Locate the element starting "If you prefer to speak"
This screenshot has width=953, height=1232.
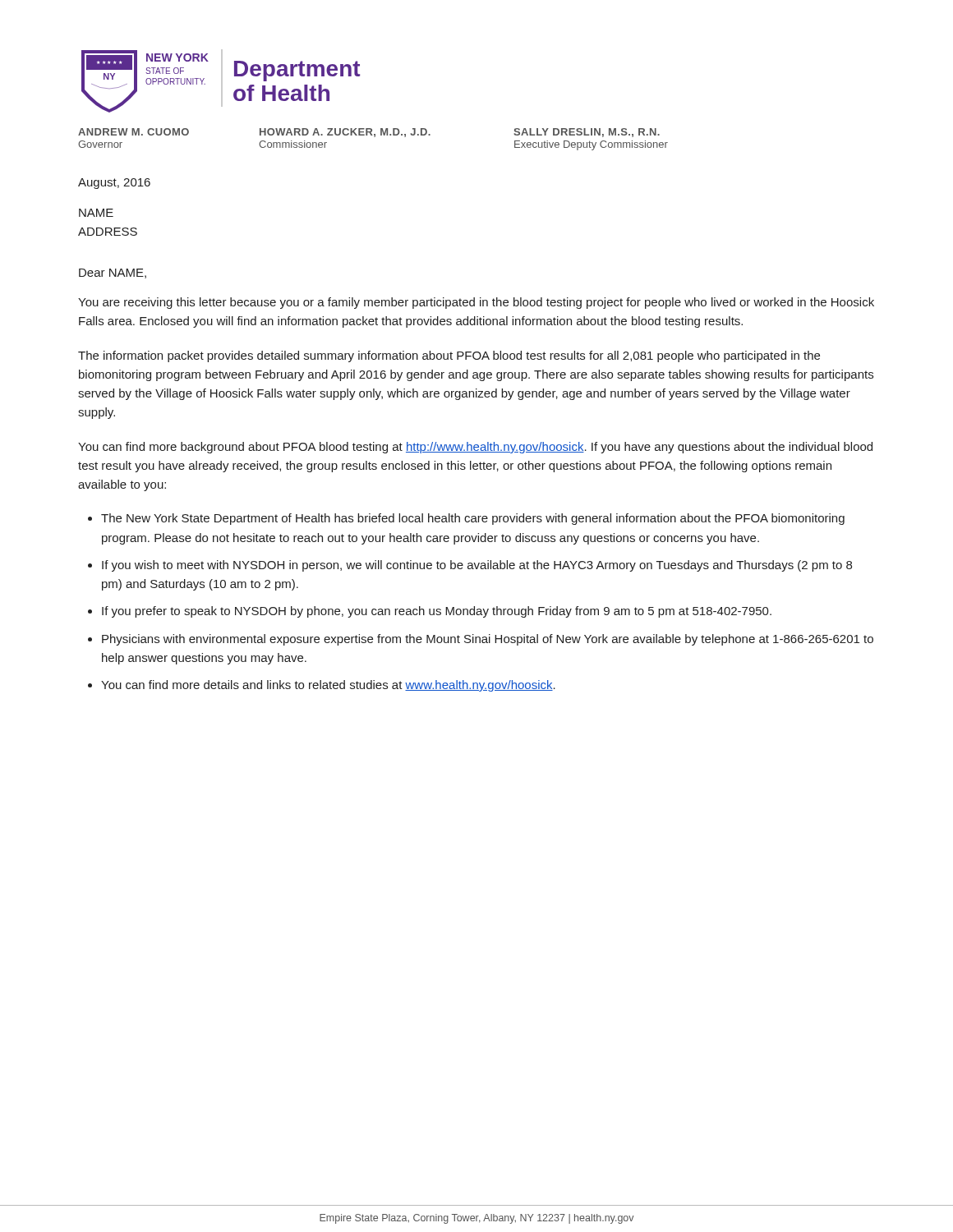(x=437, y=611)
